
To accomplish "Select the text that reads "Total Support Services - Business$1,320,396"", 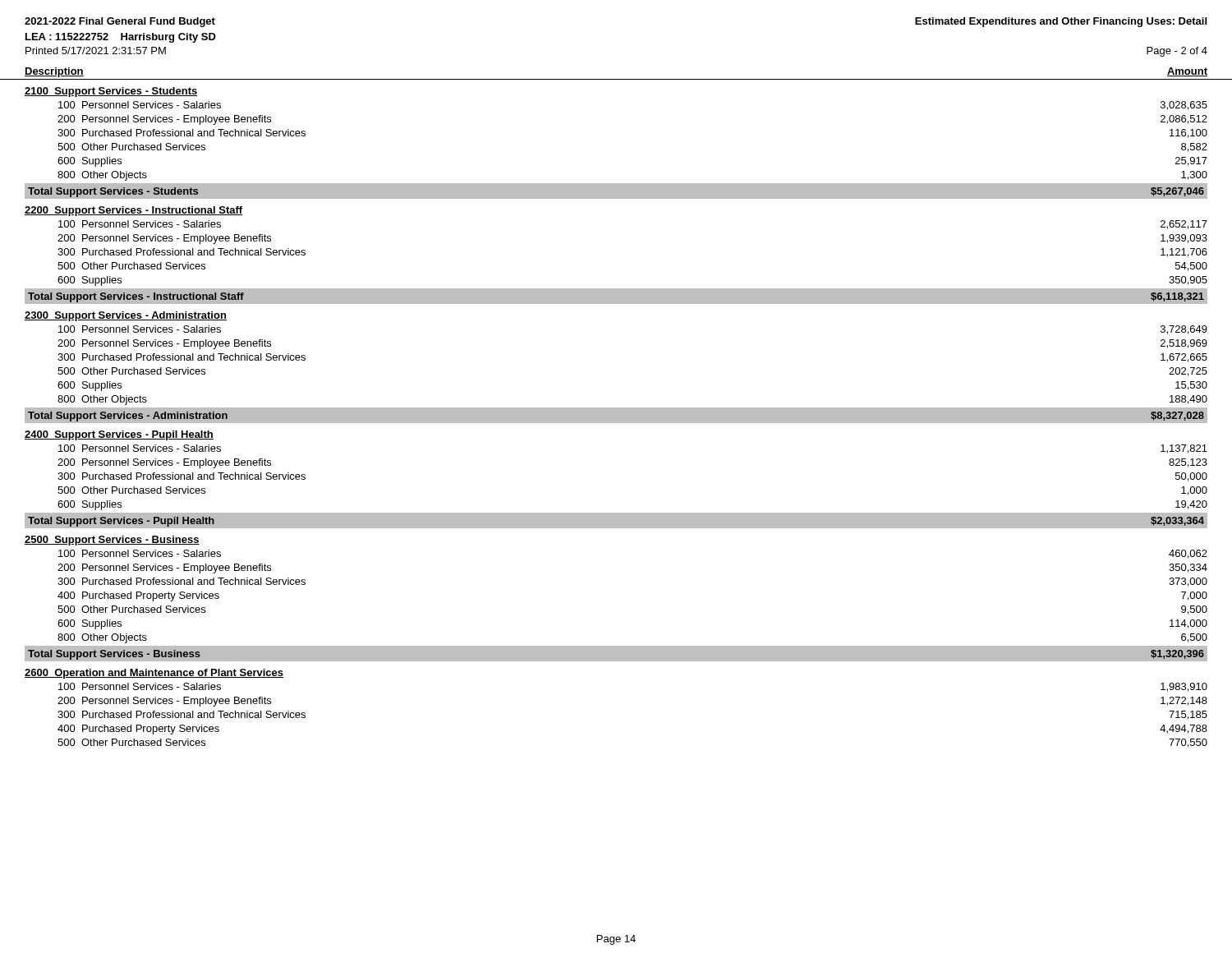I will (616, 654).
